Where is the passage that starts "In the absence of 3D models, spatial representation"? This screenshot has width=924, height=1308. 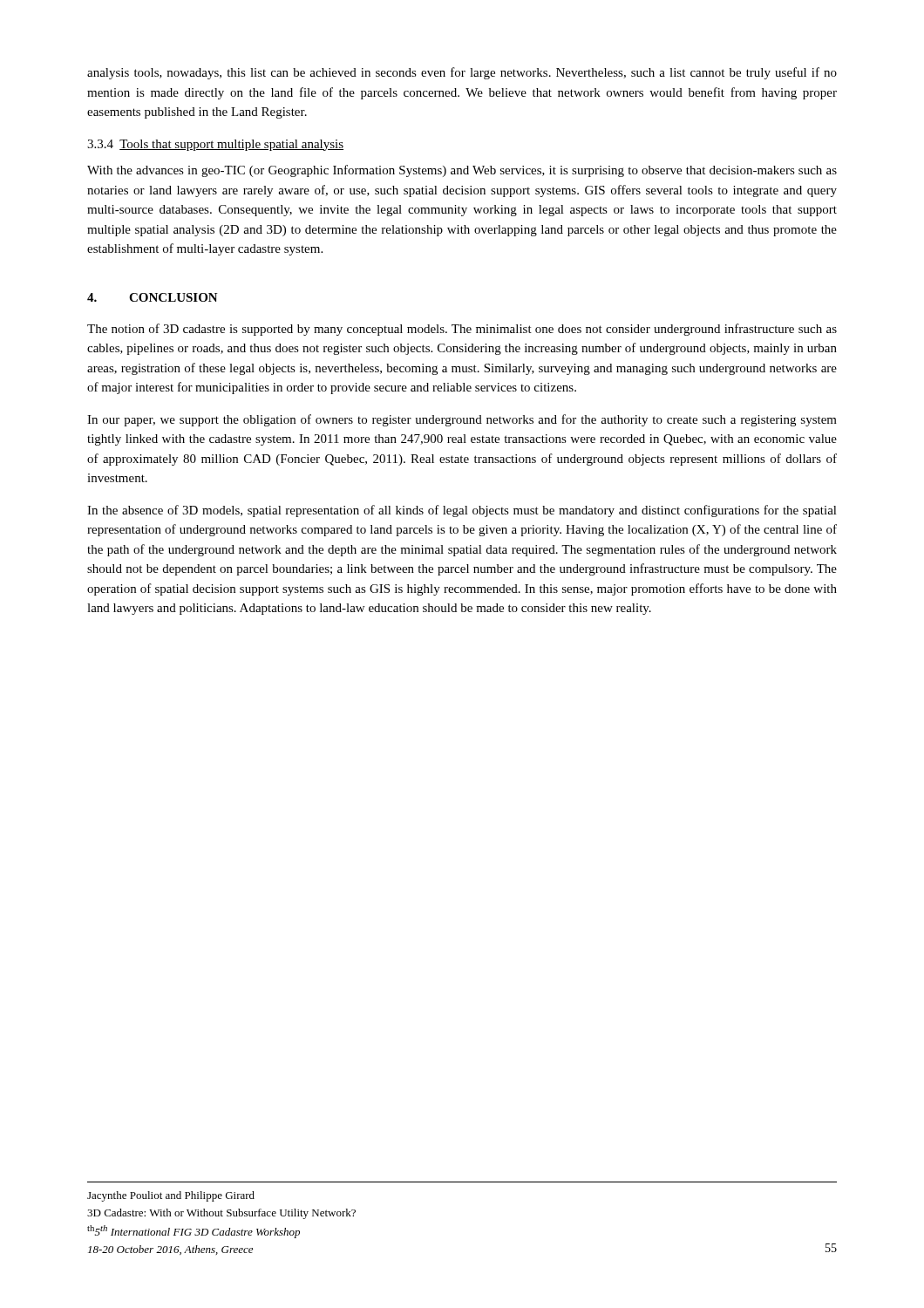(462, 559)
